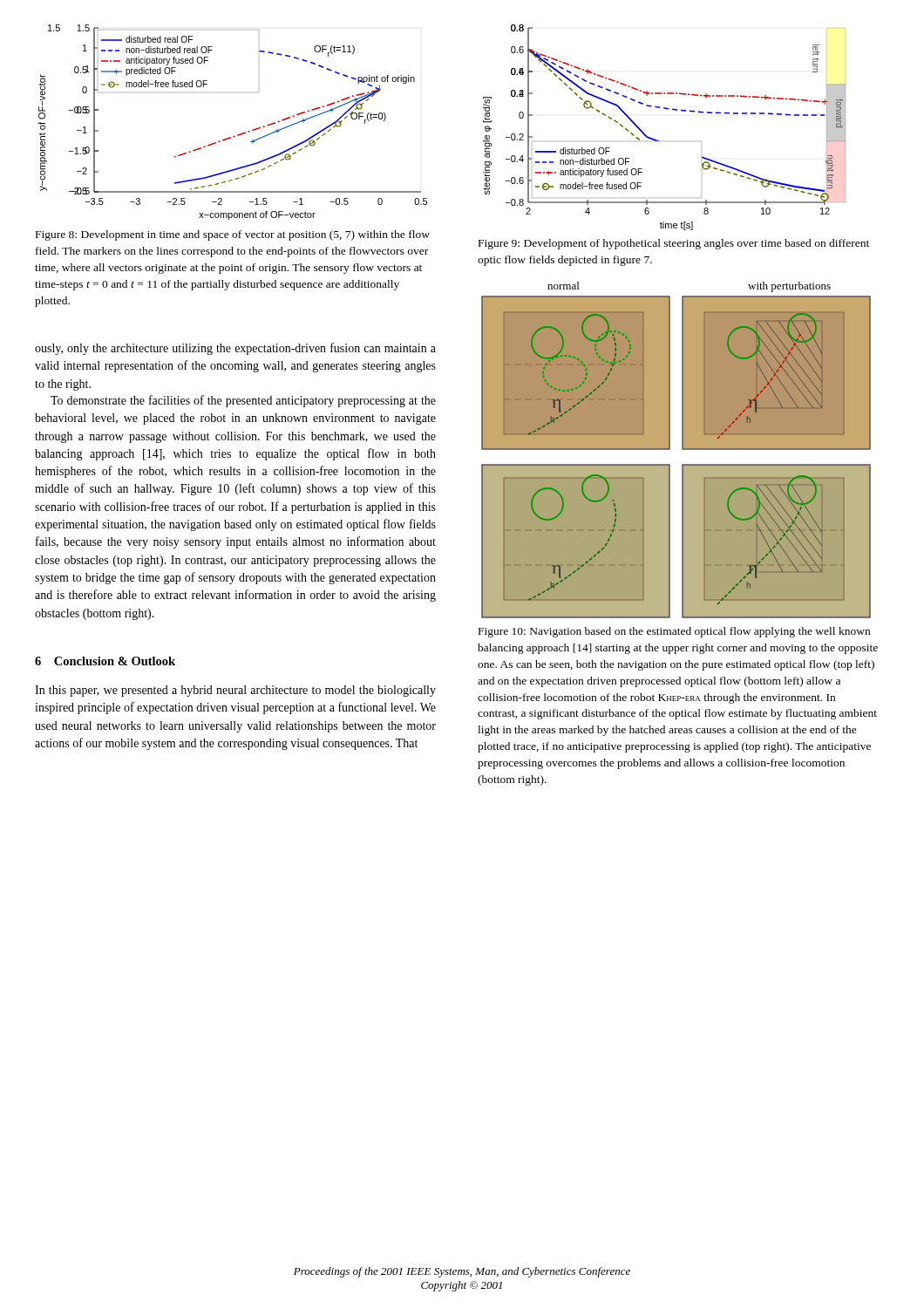The width and height of the screenshot is (924, 1308).
Task: Navigate to the text block starting "To demonstrate the facilities of the presented"
Action: pos(235,507)
